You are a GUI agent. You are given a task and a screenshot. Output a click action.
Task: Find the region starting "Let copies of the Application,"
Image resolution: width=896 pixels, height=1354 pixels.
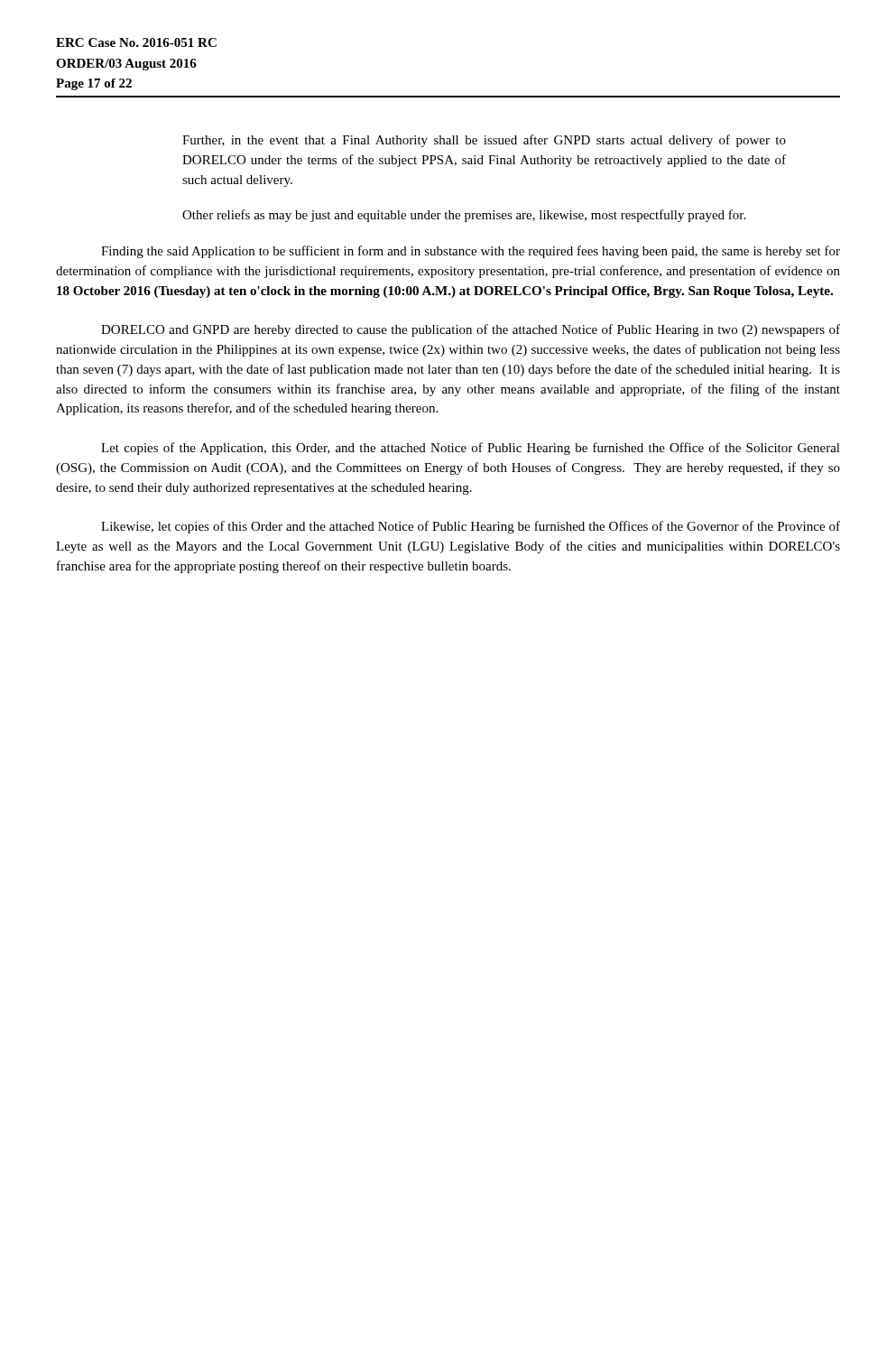[x=448, y=467]
